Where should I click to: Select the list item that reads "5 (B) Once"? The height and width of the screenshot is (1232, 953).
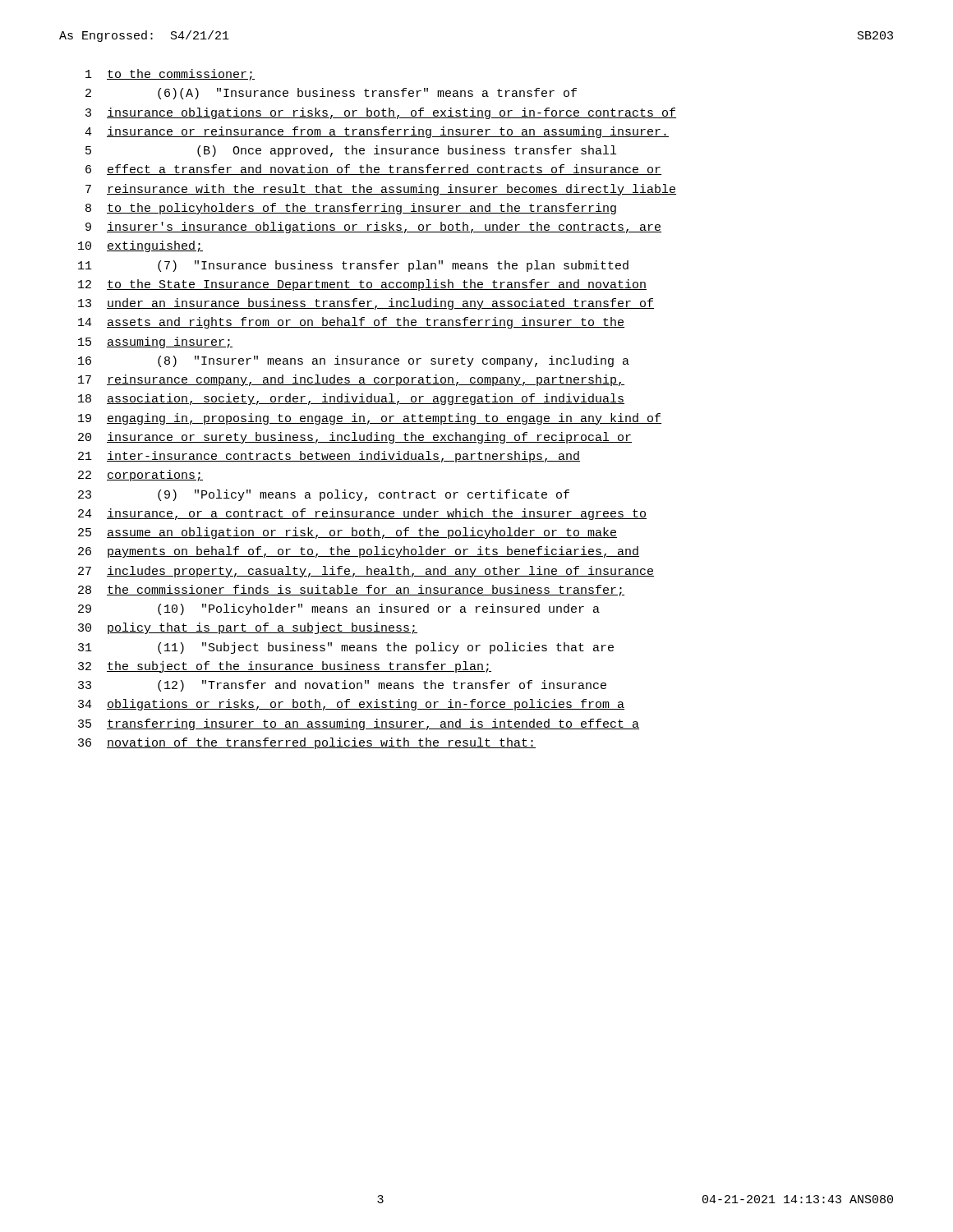(x=476, y=152)
